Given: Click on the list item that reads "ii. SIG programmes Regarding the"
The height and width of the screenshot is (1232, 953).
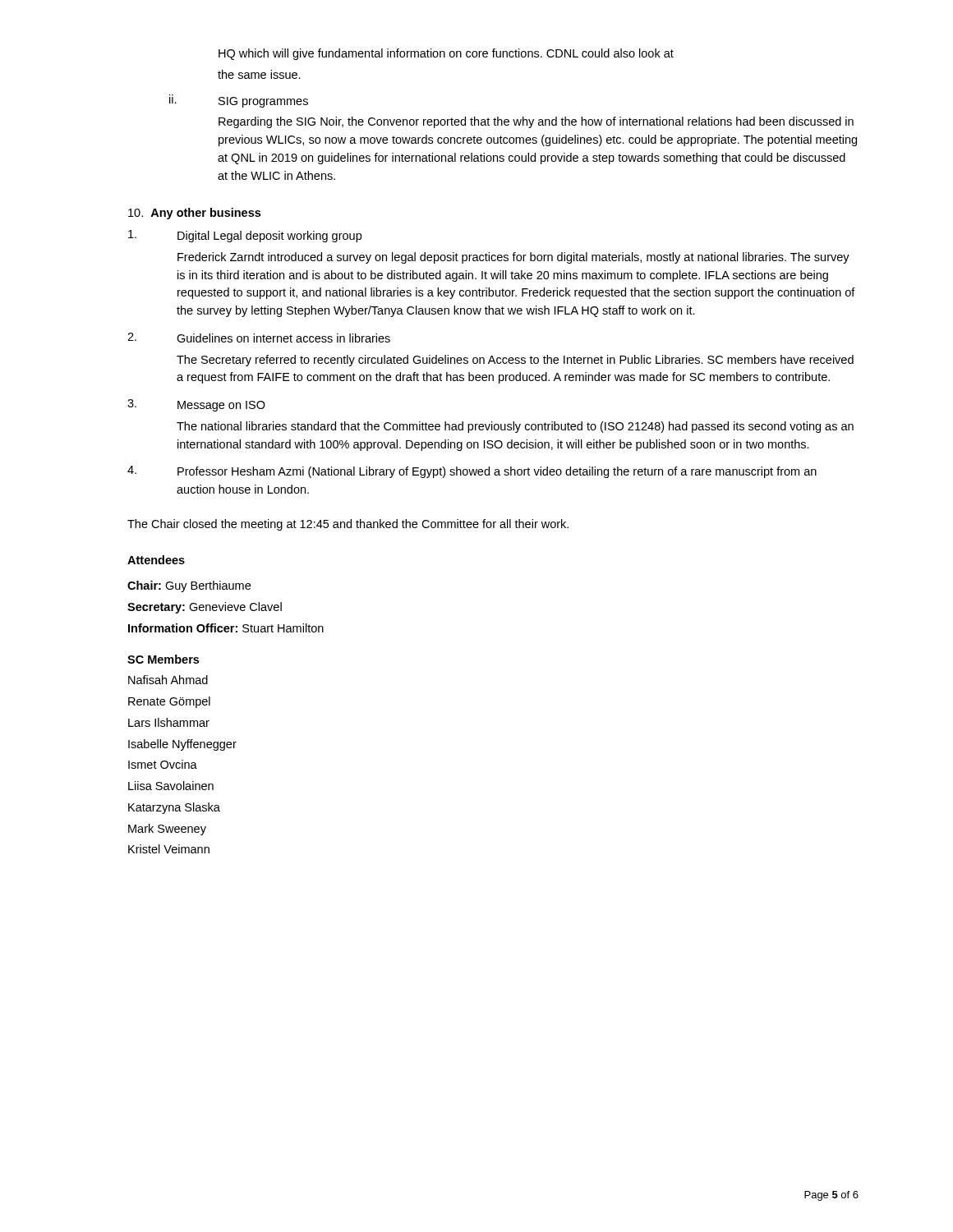Looking at the screenshot, I should click(513, 140).
